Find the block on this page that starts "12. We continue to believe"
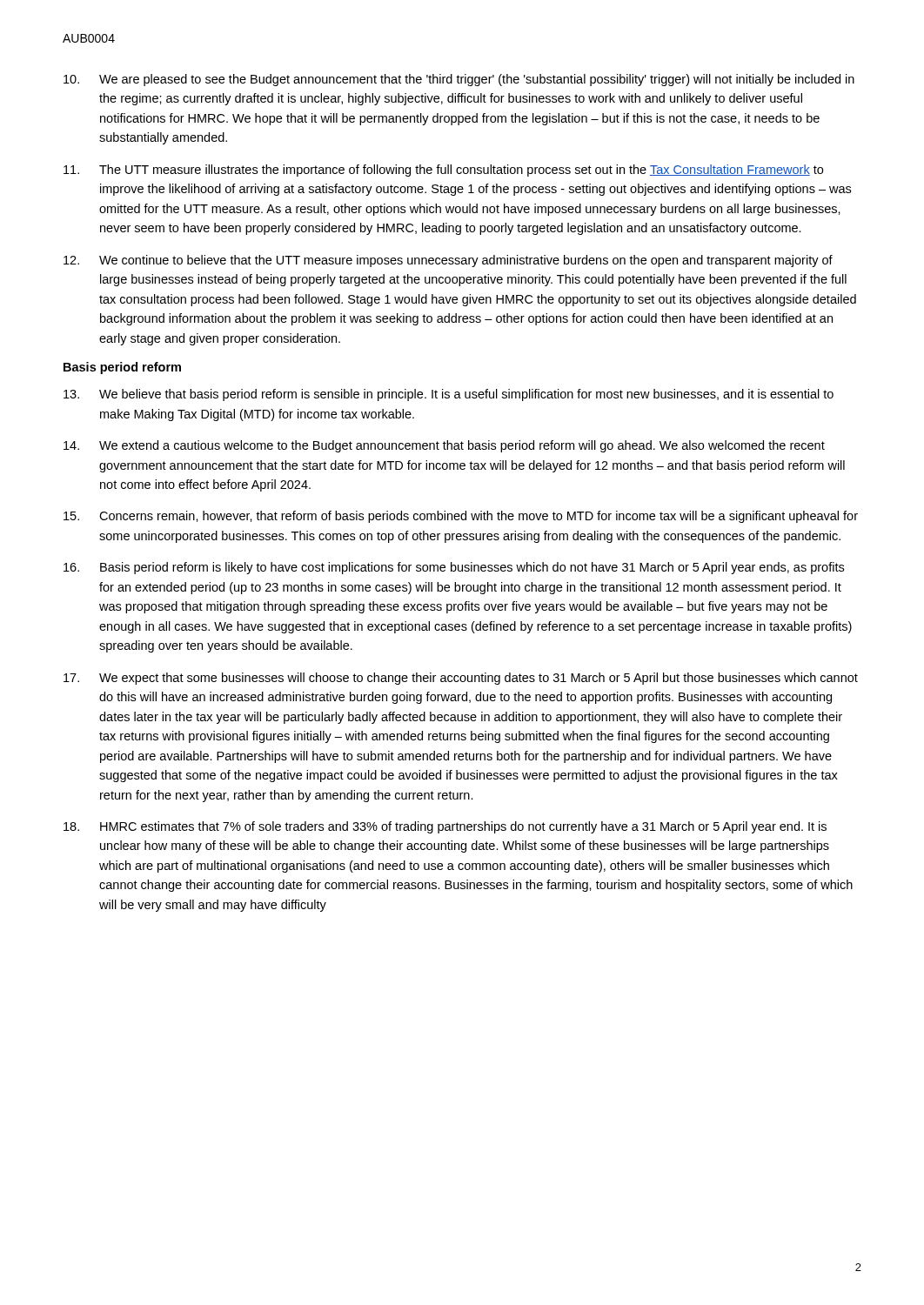 pyautogui.click(x=462, y=299)
